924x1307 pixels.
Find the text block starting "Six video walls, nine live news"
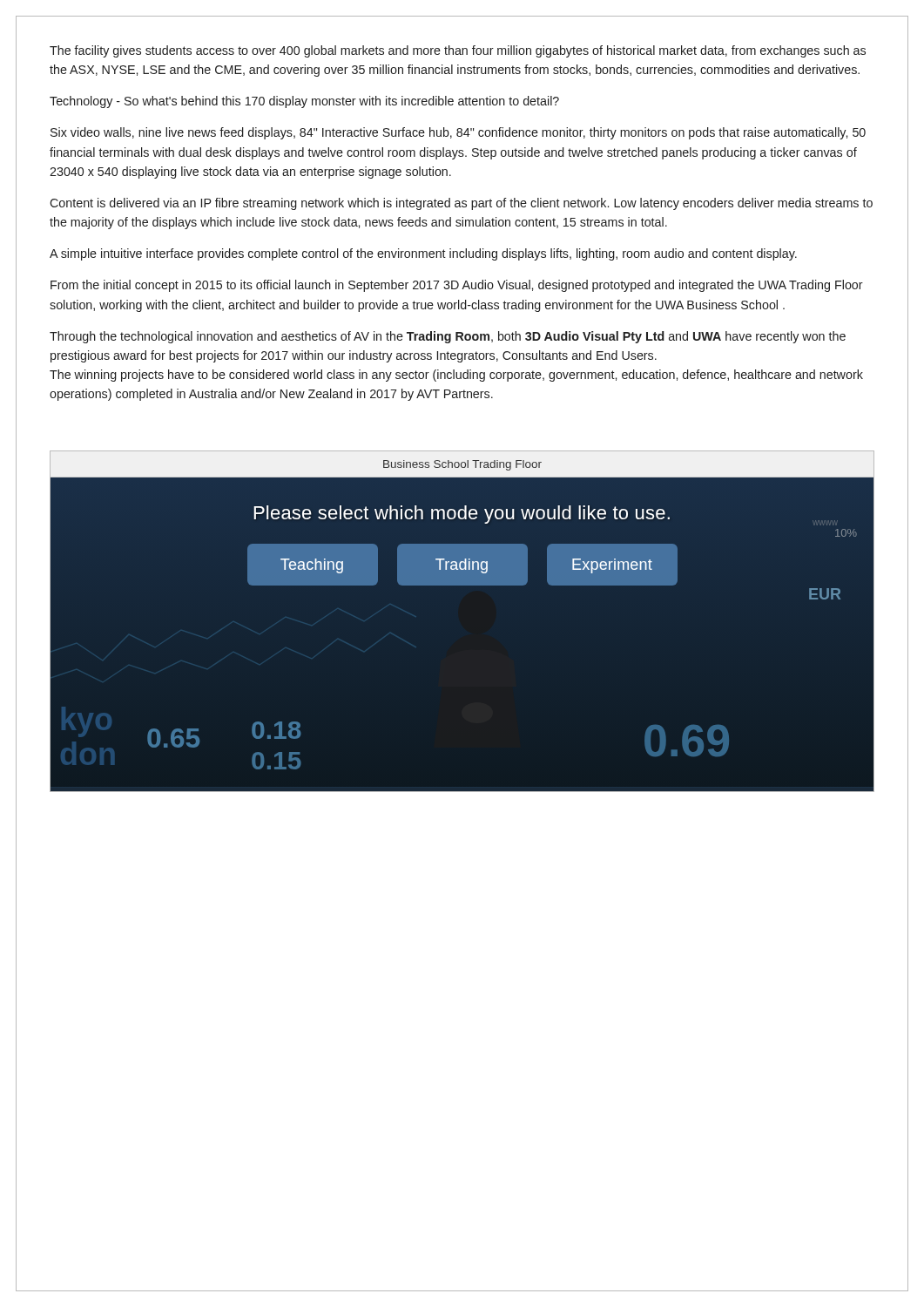(x=458, y=152)
